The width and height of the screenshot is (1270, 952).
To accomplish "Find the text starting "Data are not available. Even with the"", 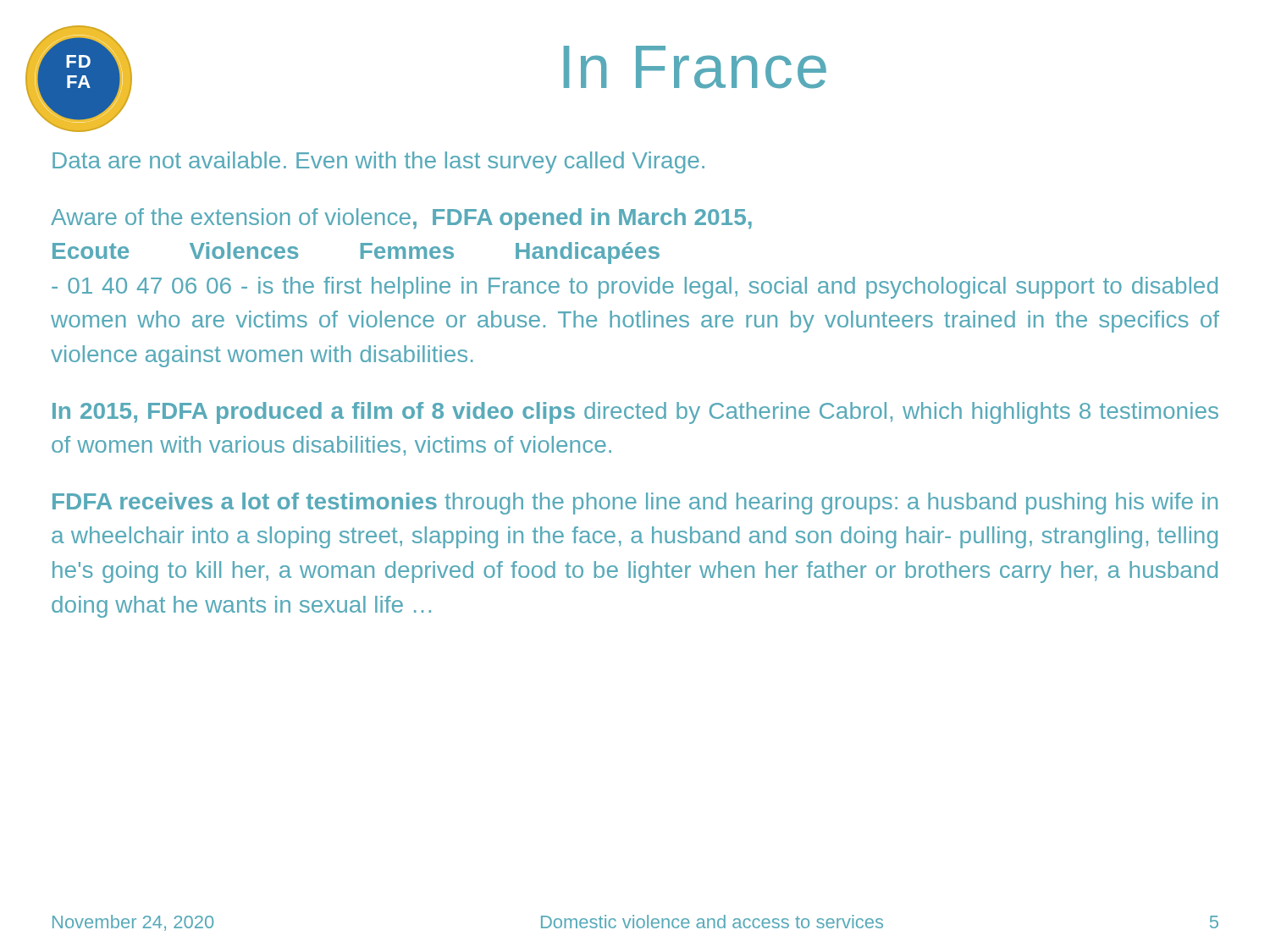I will point(379,160).
